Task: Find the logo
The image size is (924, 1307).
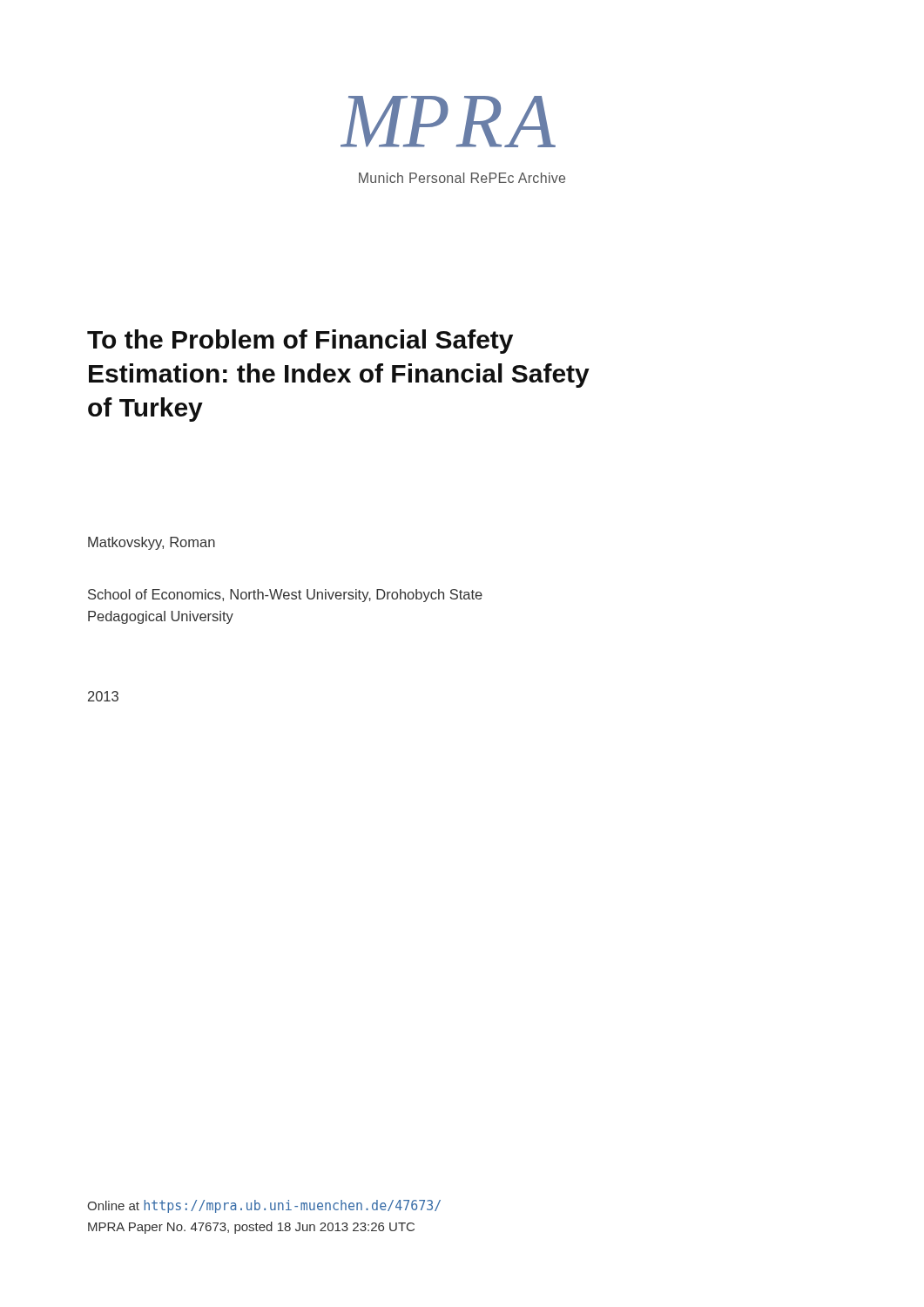Action: pos(462,128)
